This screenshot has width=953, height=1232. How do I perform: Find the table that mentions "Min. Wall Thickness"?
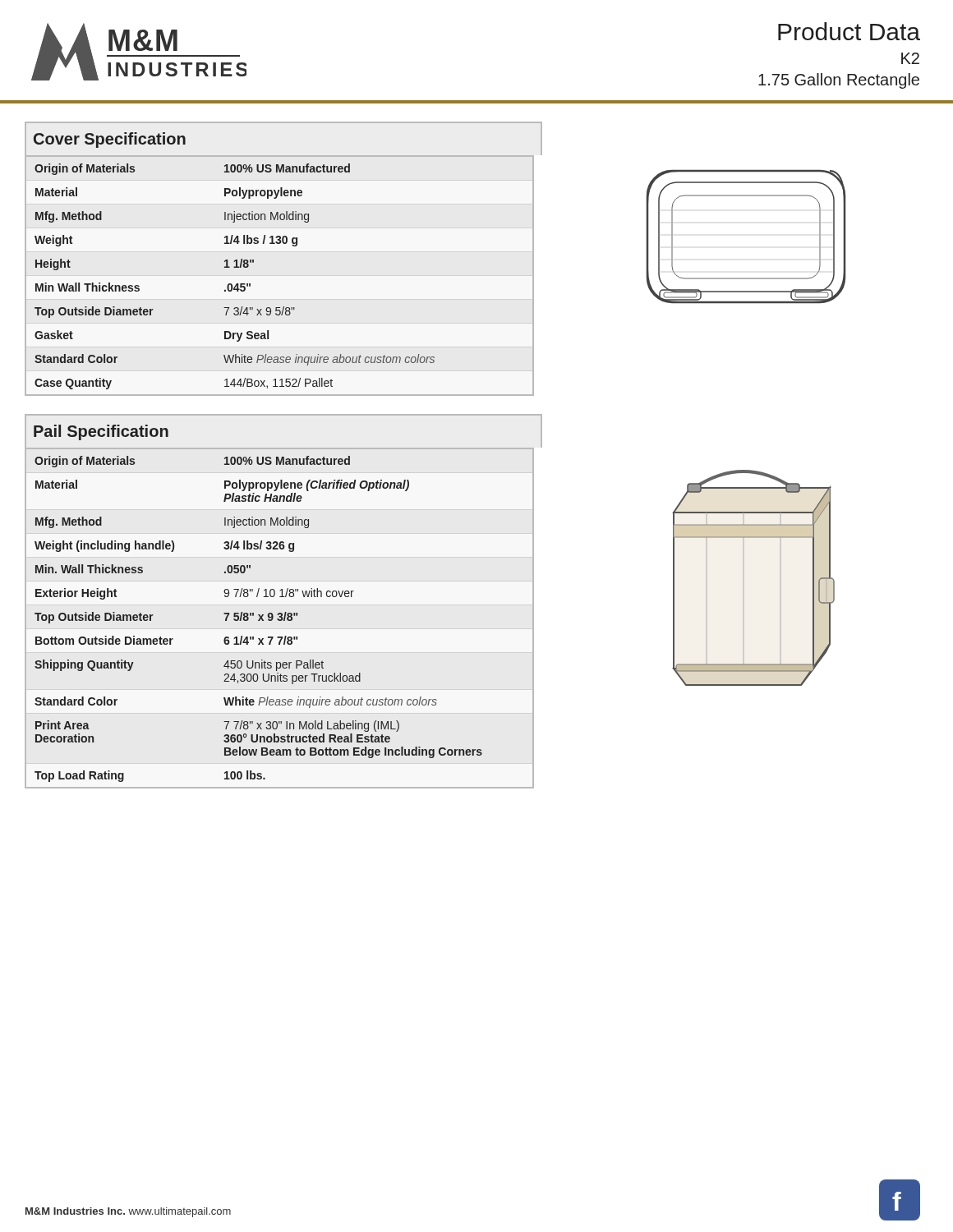click(x=283, y=618)
